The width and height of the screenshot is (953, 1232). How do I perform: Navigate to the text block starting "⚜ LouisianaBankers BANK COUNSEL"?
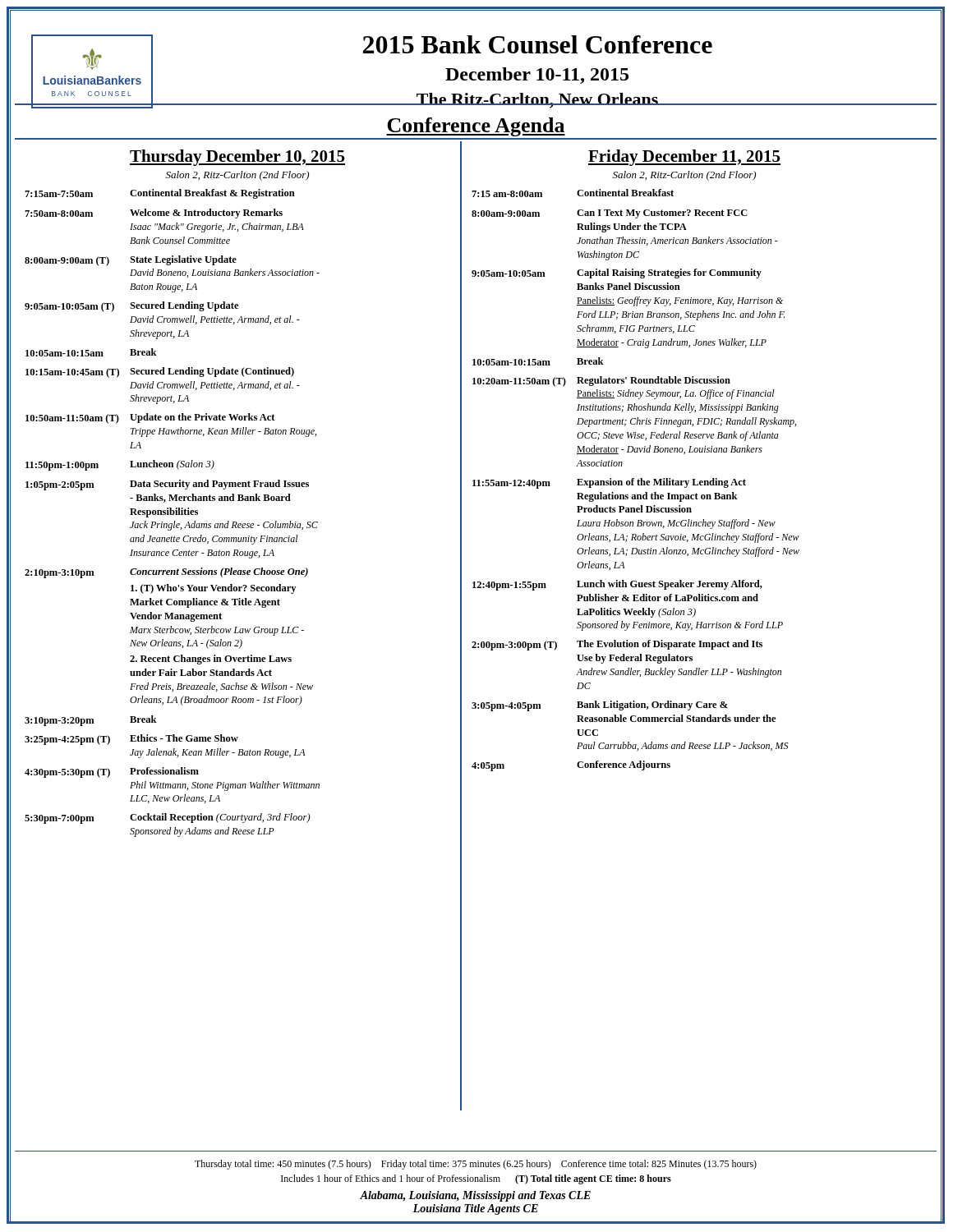coord(476,69)
